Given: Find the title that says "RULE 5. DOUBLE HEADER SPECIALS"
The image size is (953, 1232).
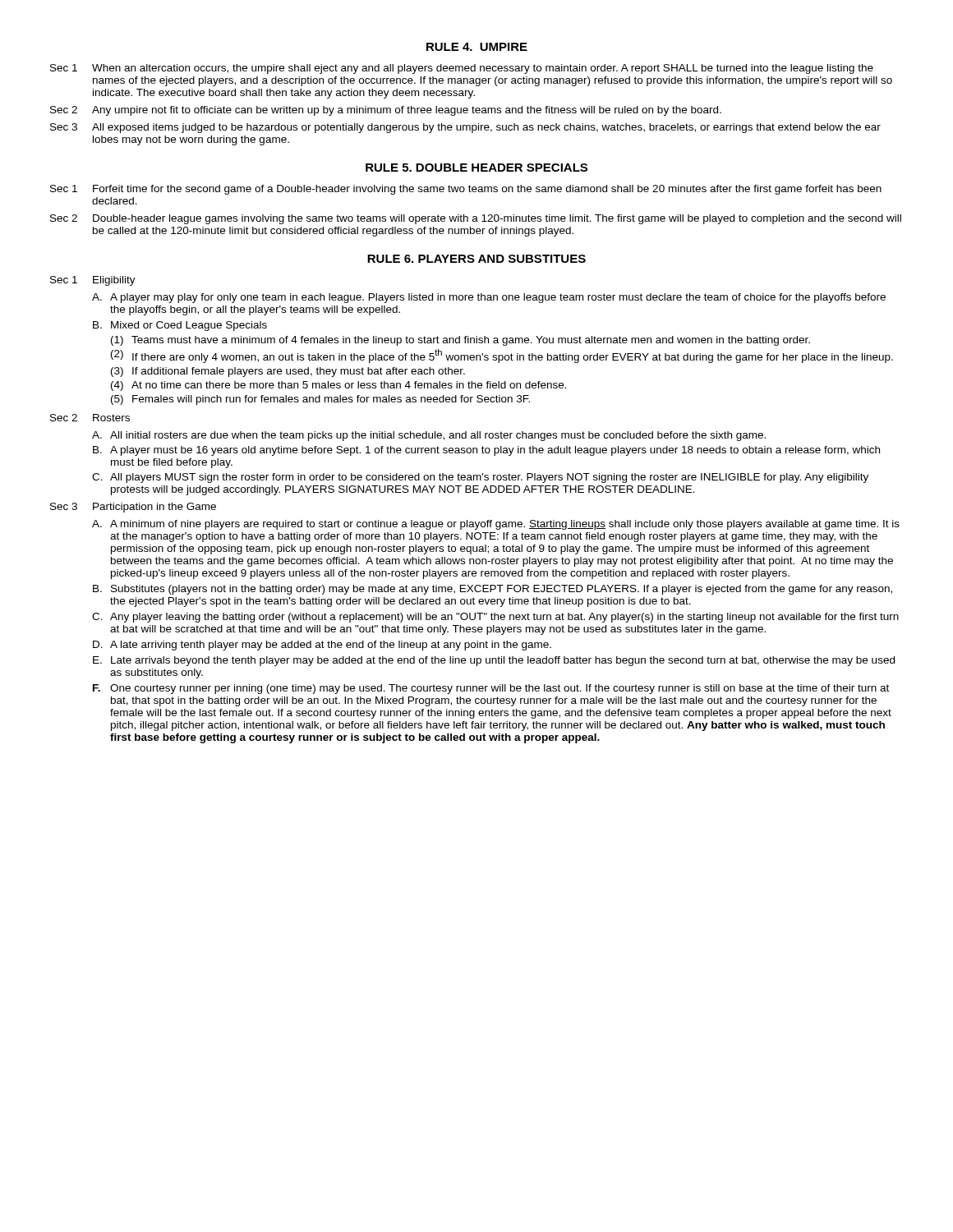Looking at the screenshot, I should pyautogui.click(x=476, y=167).
